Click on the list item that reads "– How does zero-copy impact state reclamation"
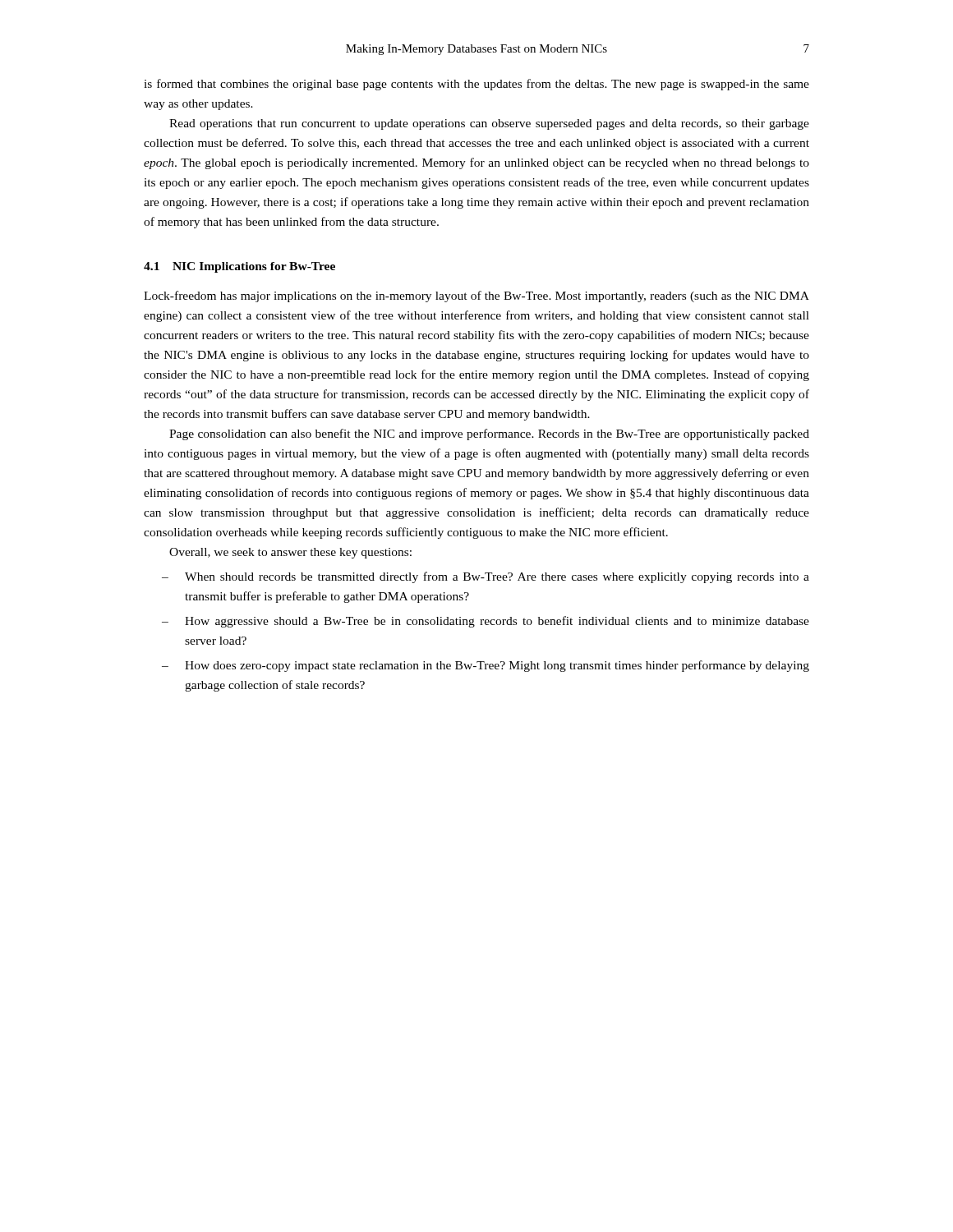The height and width of the screenshot is (1232, 953). pos(485,676)
